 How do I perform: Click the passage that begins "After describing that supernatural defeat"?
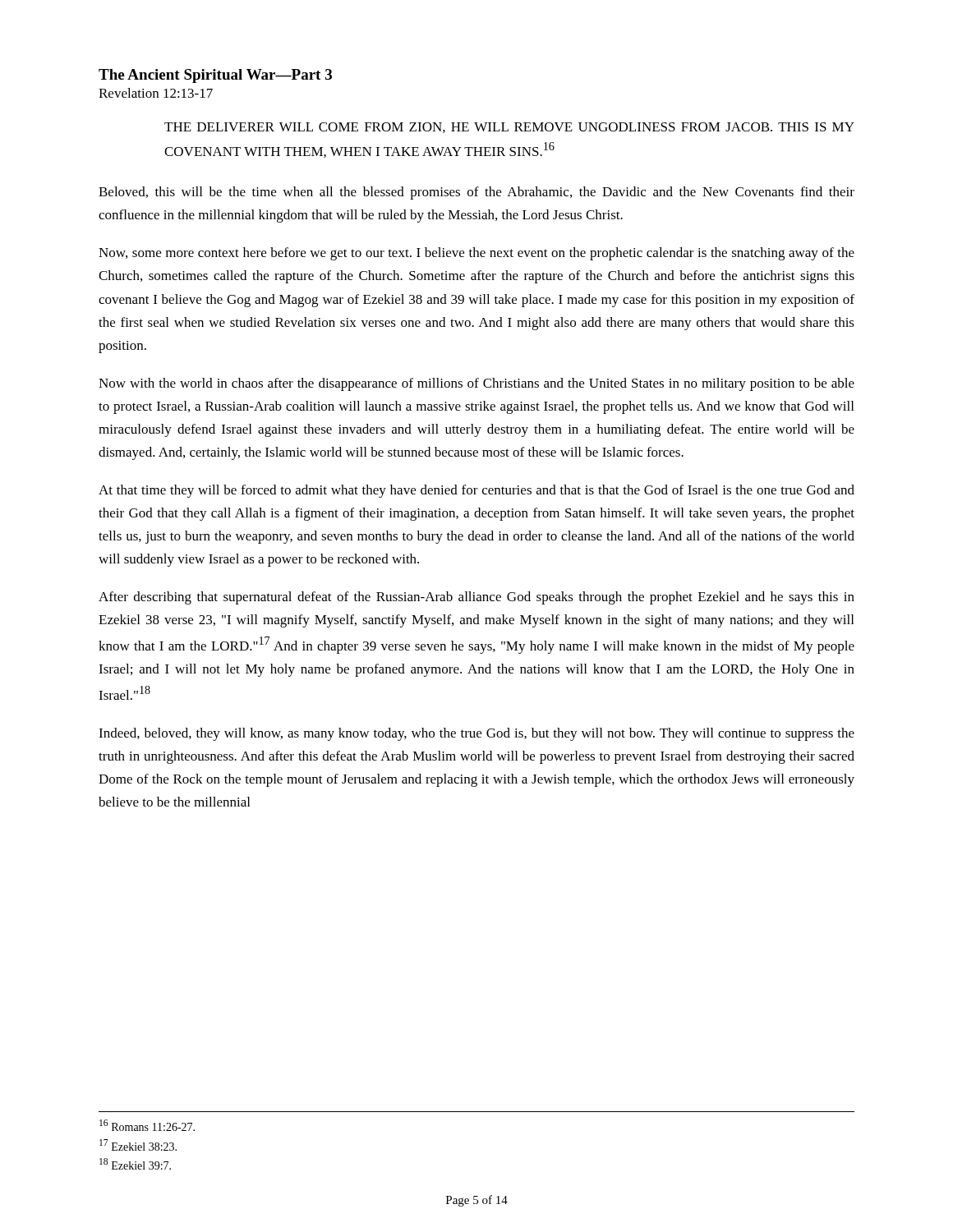tap(476, 646)
